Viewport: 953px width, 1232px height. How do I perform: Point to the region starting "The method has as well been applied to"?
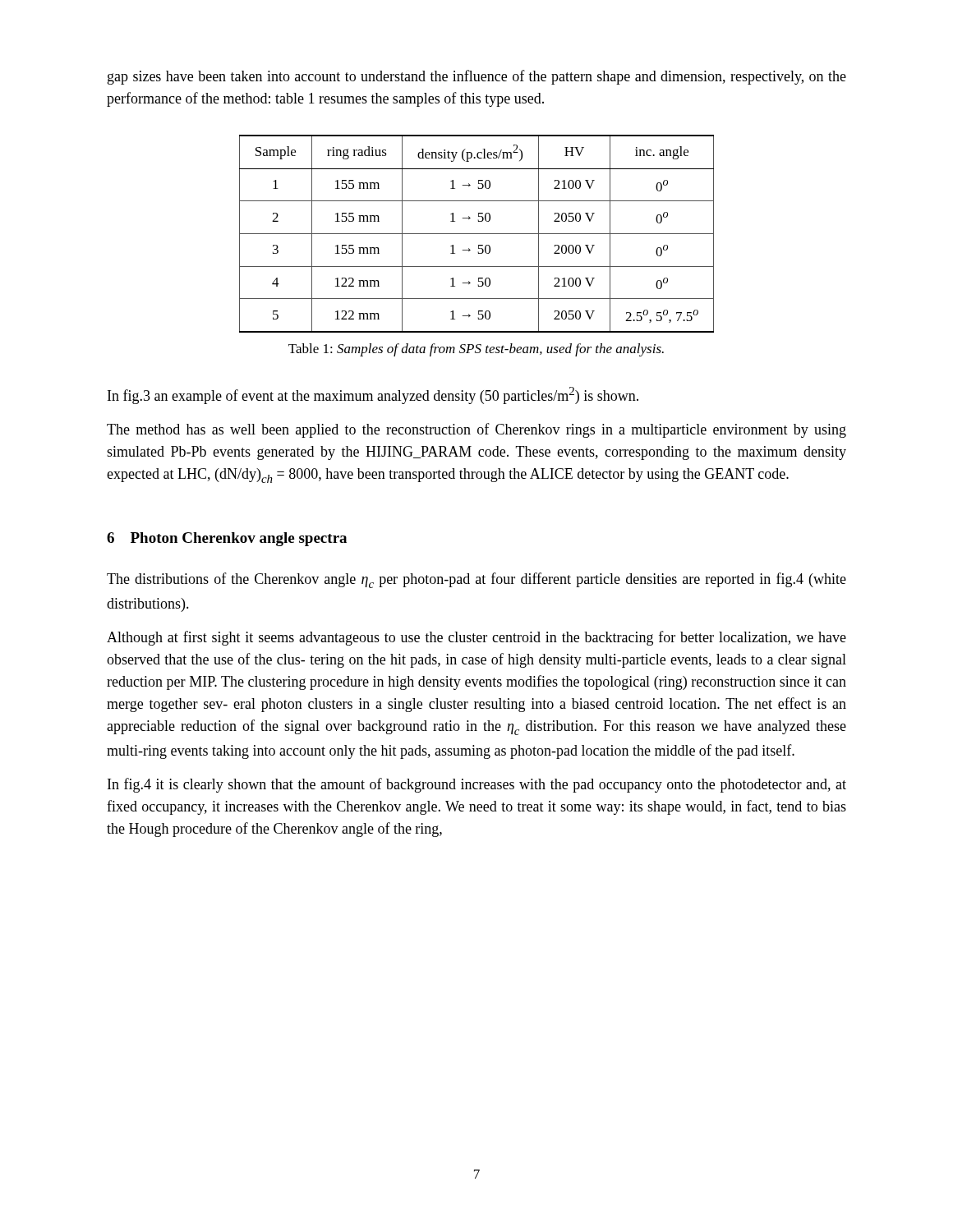[x=476, y=453]
